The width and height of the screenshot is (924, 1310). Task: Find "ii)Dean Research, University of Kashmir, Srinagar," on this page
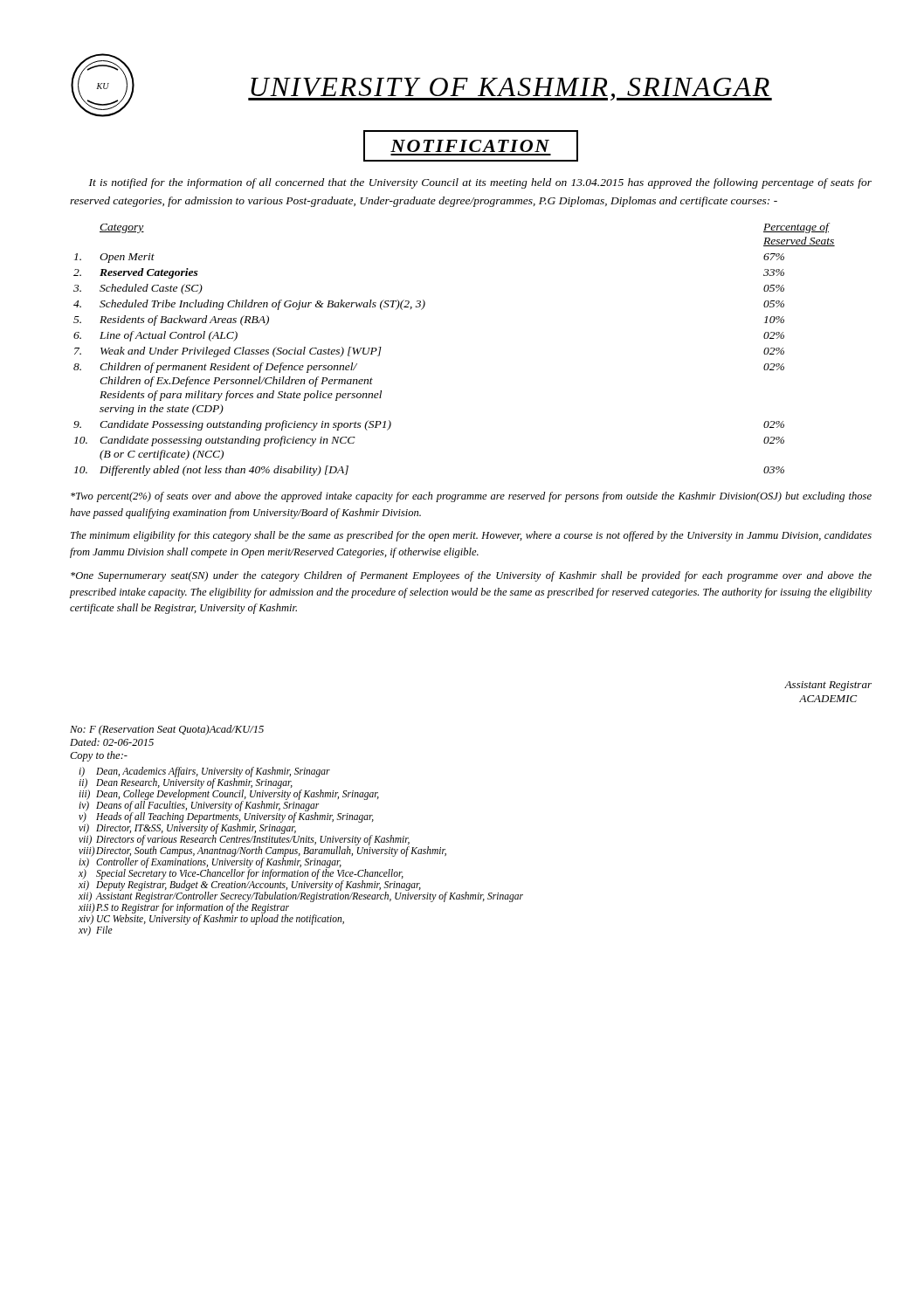[x=186, y=783]
